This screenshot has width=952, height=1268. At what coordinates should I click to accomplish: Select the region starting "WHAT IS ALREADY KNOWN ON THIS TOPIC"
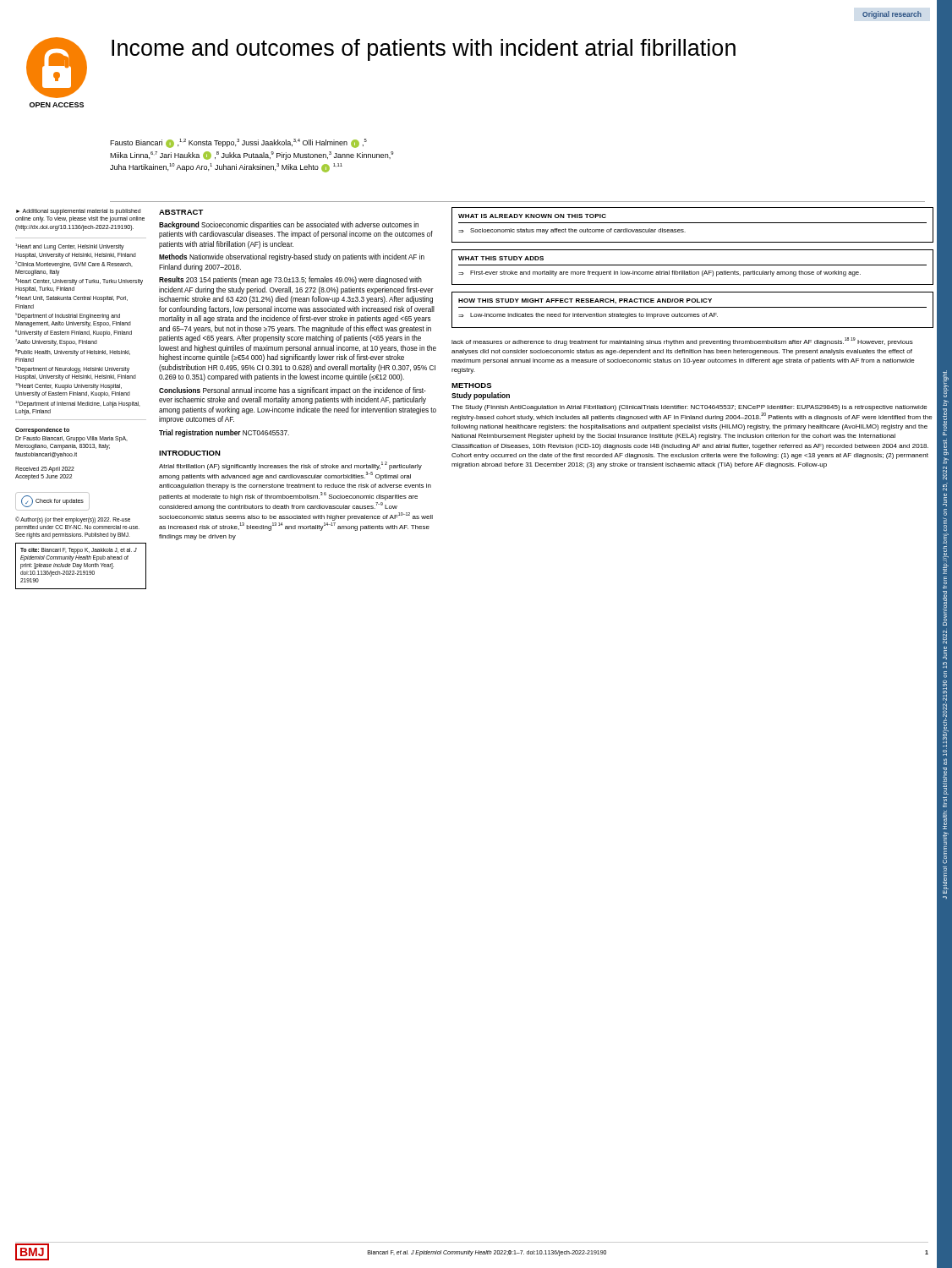pos(692,225)
